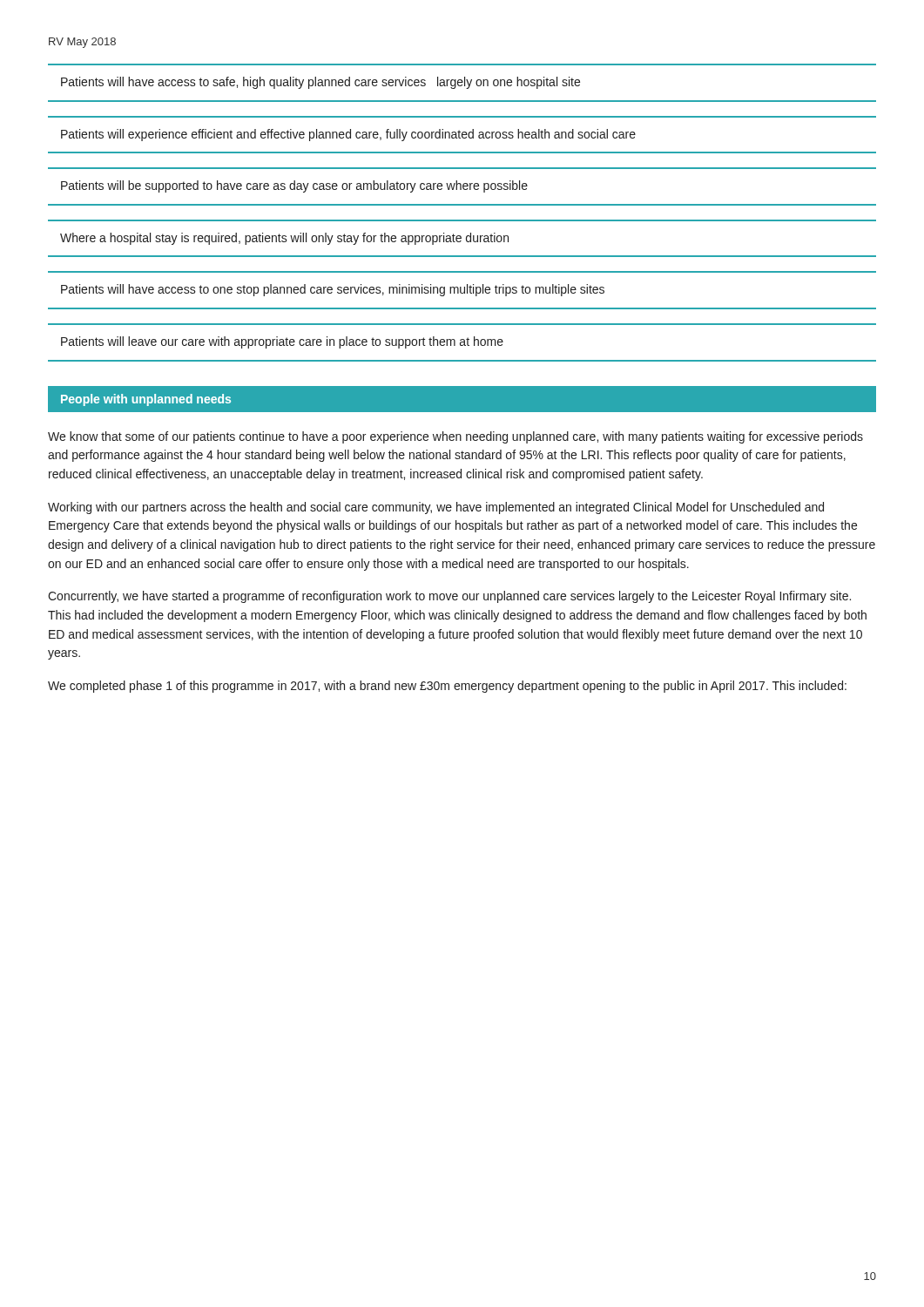Where does it say "People with unplanned needs"?
Viewport: 924px width, 1307px height.
coord(146,399)
